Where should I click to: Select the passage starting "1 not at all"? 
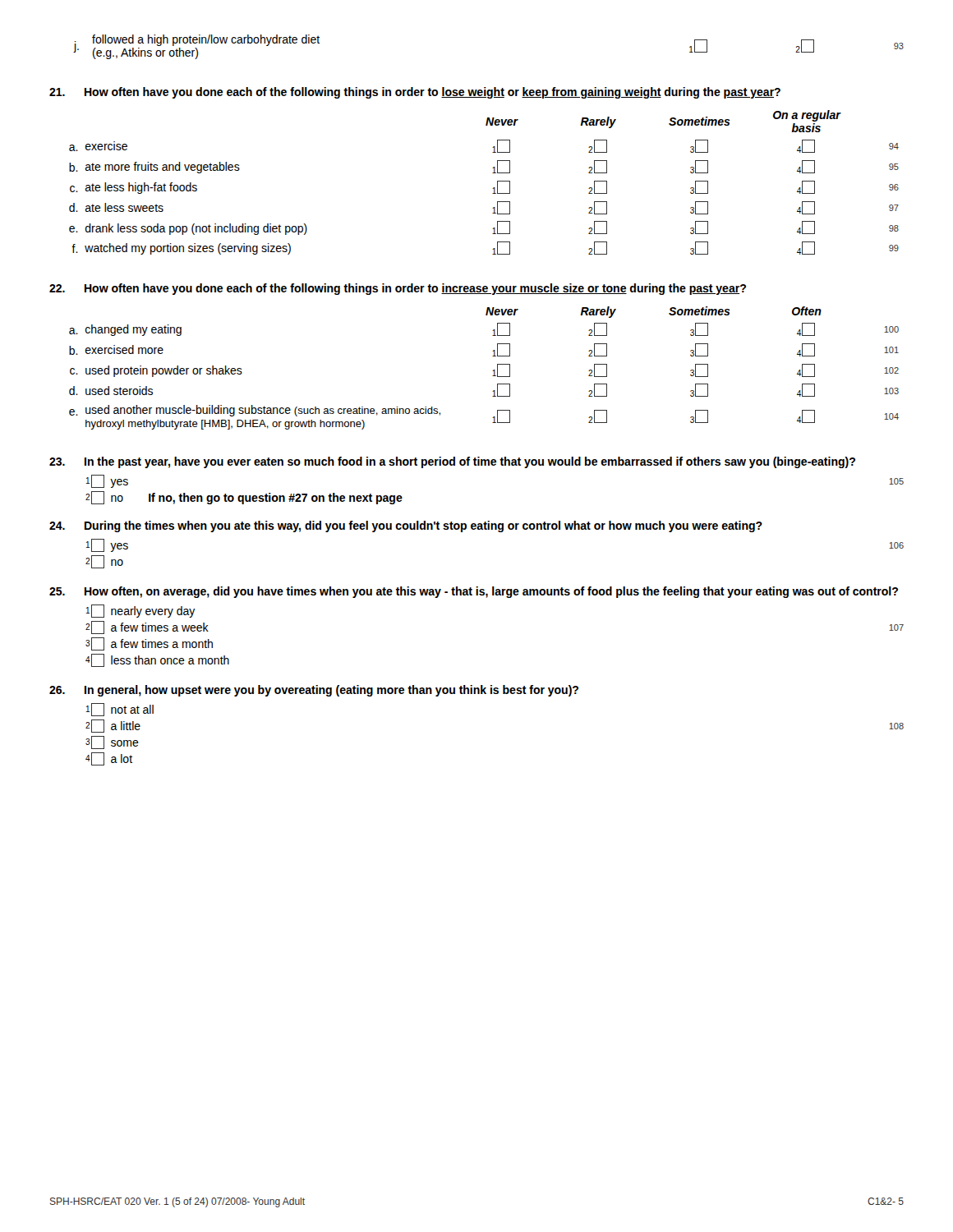pyautogui.click(x=120, y=710)
